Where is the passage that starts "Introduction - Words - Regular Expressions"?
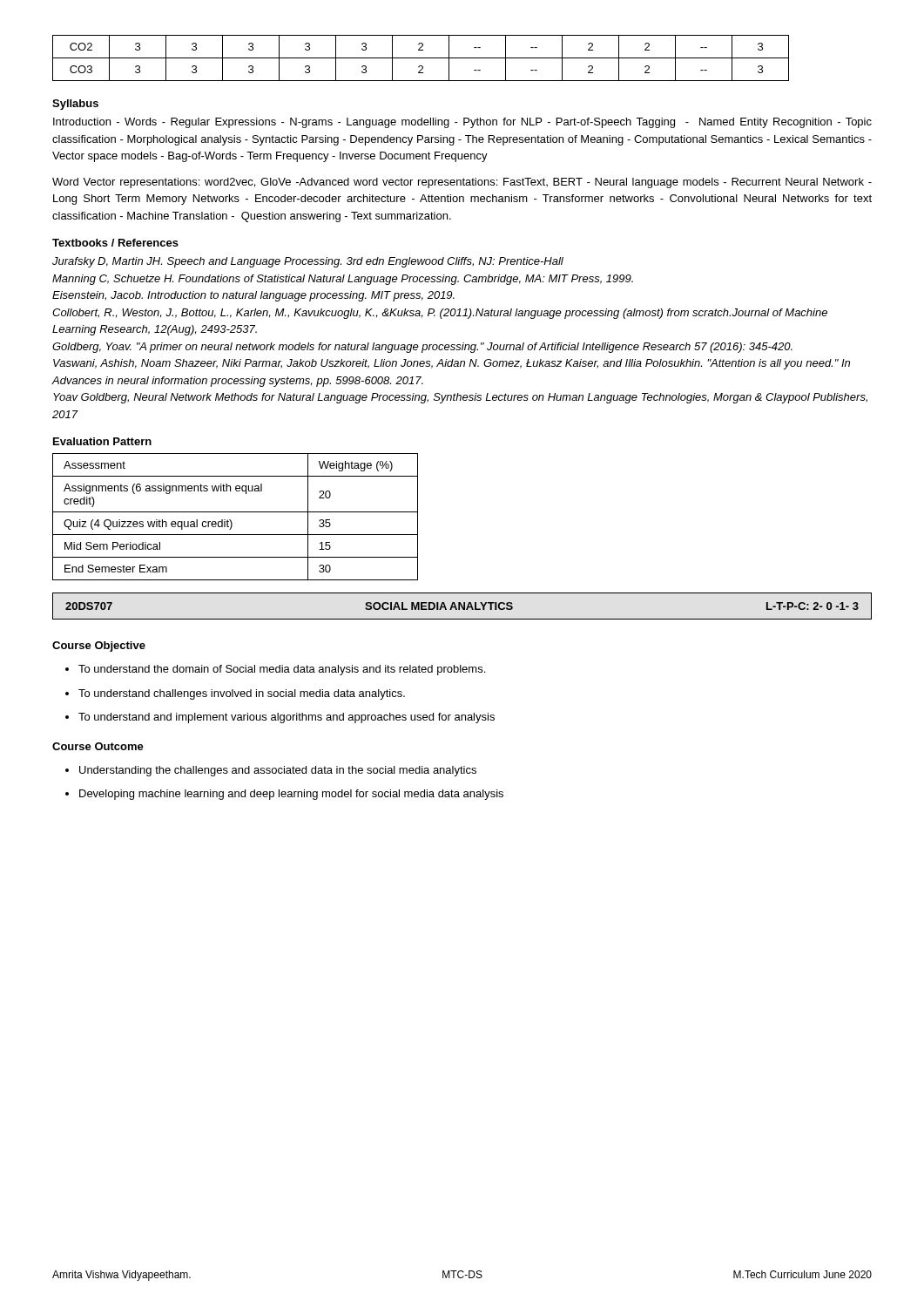Screen dimensions: 1307x924 click(x=462, y=139)
